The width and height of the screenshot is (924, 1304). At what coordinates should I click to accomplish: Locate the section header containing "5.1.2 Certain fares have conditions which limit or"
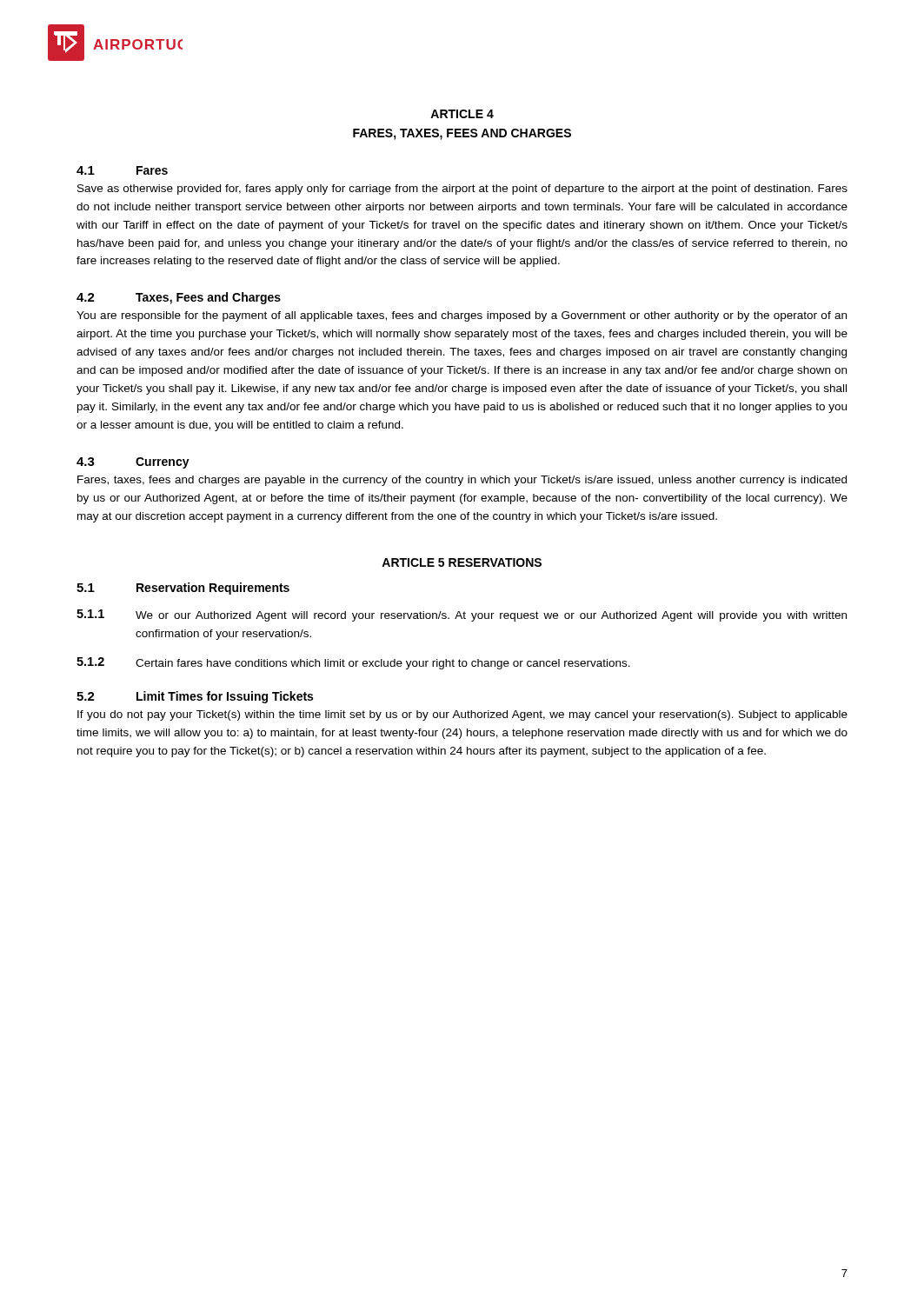(x=462, y=664)
